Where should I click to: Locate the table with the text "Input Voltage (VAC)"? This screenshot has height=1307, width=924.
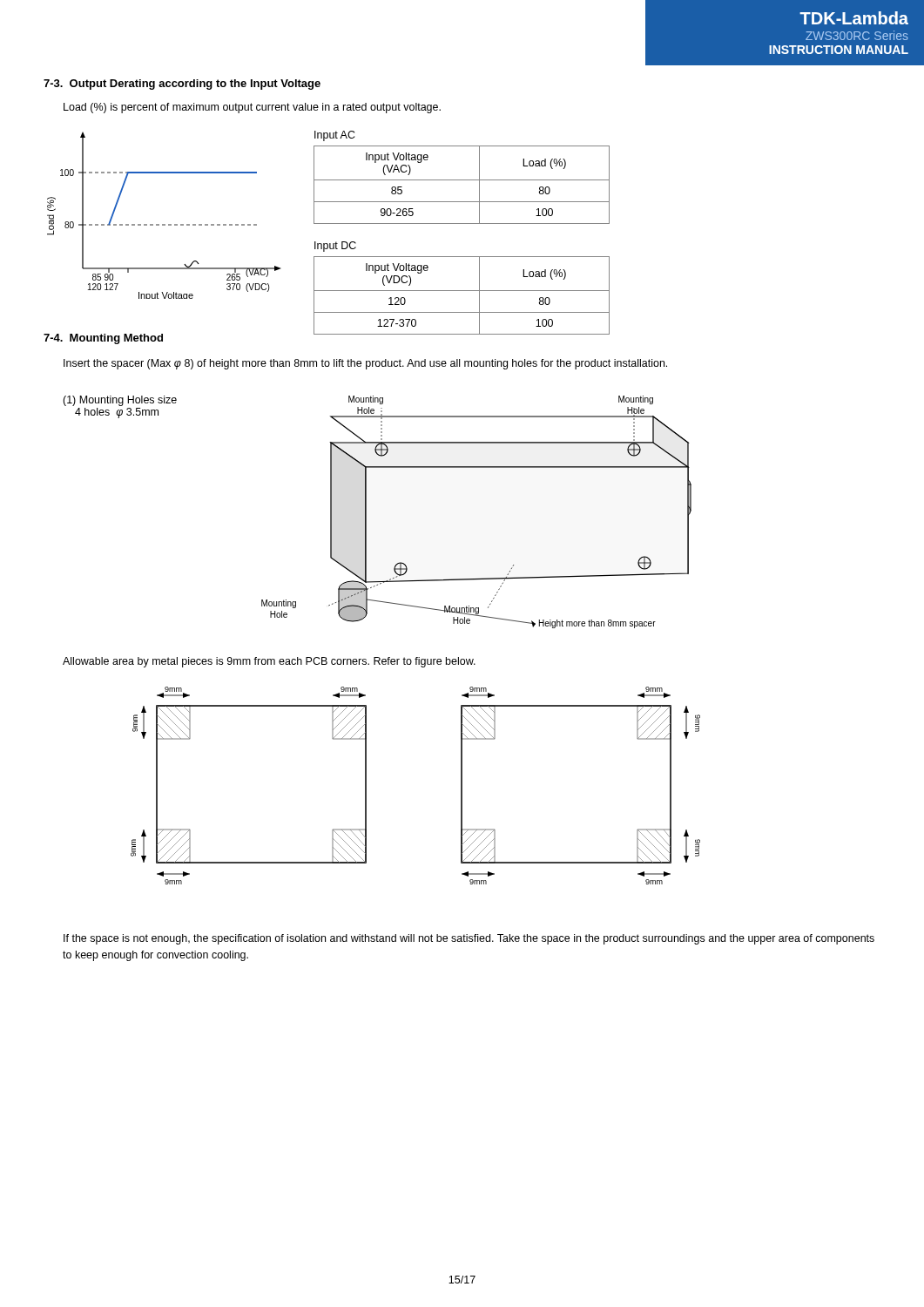pyautogui.click(x=462, y=185)
